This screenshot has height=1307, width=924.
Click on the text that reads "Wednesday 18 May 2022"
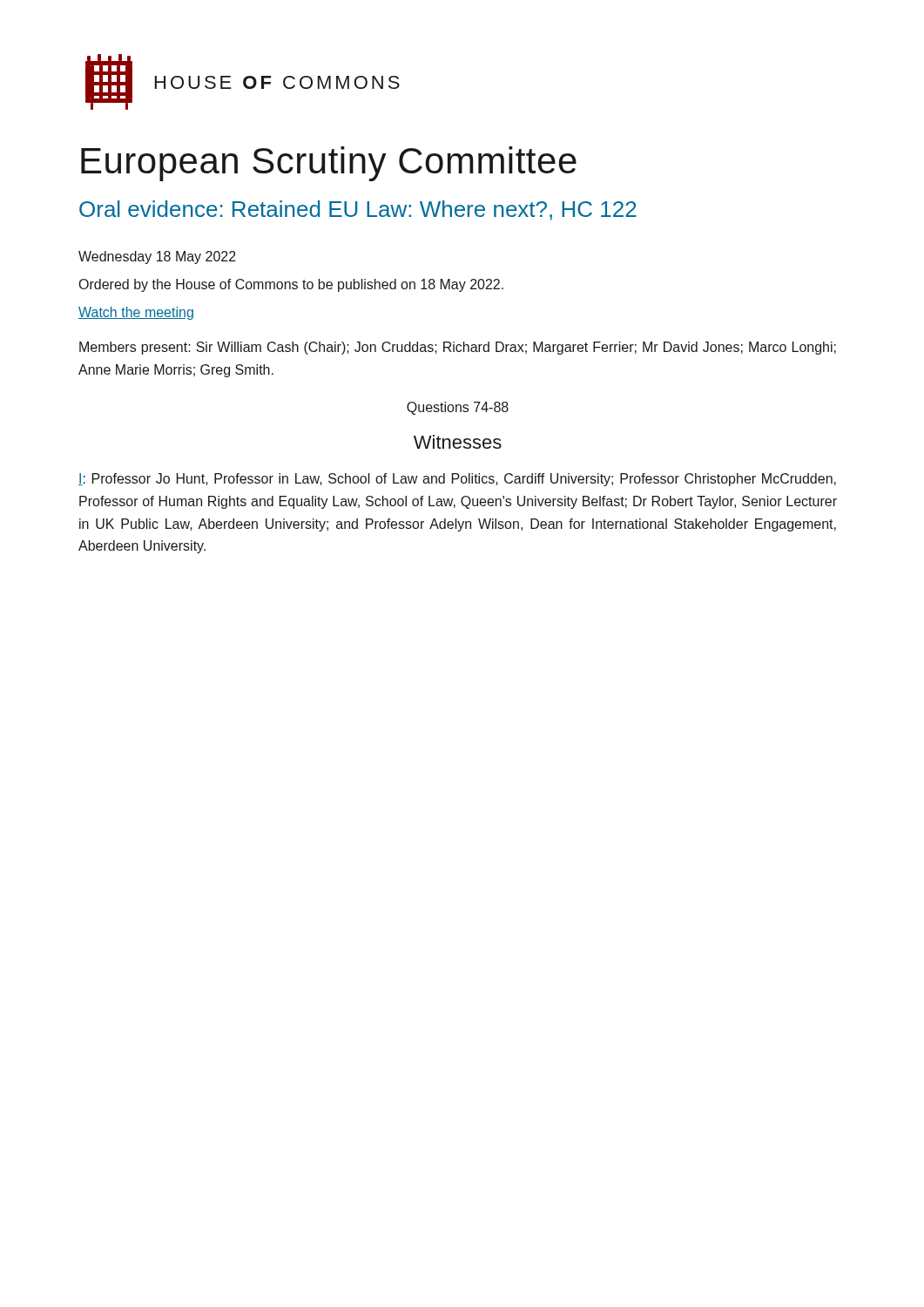tap(157, 257)
